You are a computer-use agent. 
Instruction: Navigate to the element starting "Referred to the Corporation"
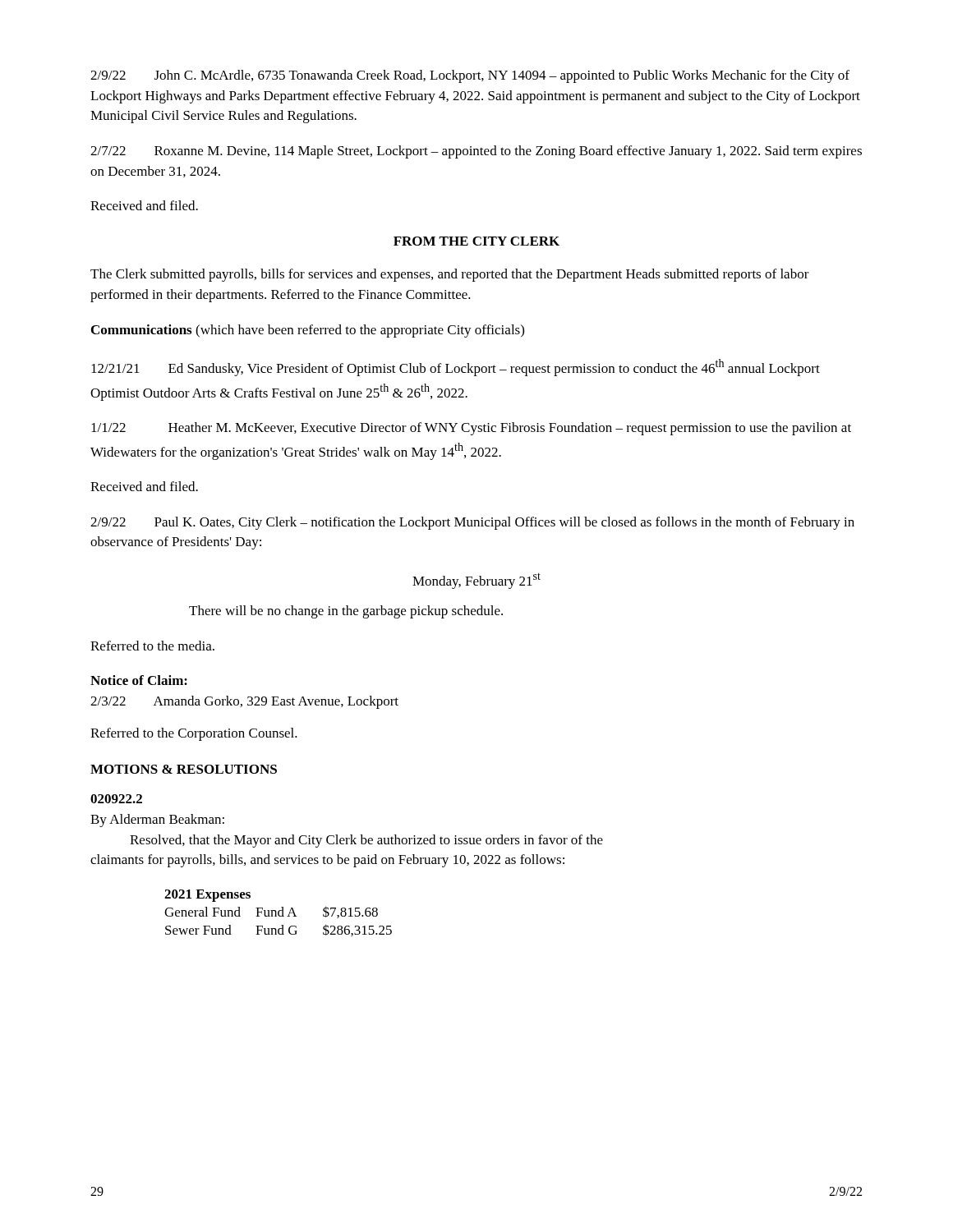click(x=194, y=733)
